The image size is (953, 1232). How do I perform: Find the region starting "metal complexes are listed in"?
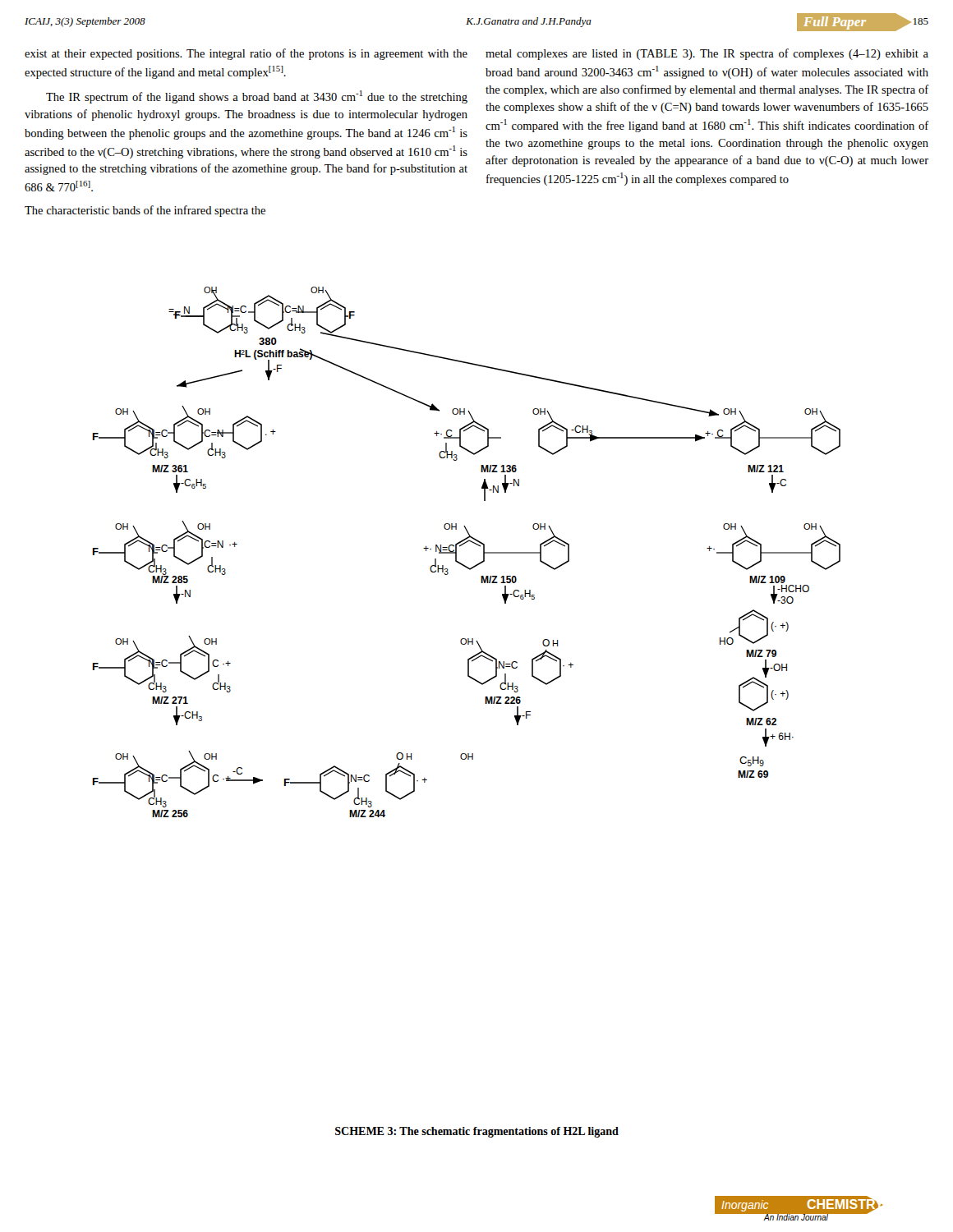[707, 116]
